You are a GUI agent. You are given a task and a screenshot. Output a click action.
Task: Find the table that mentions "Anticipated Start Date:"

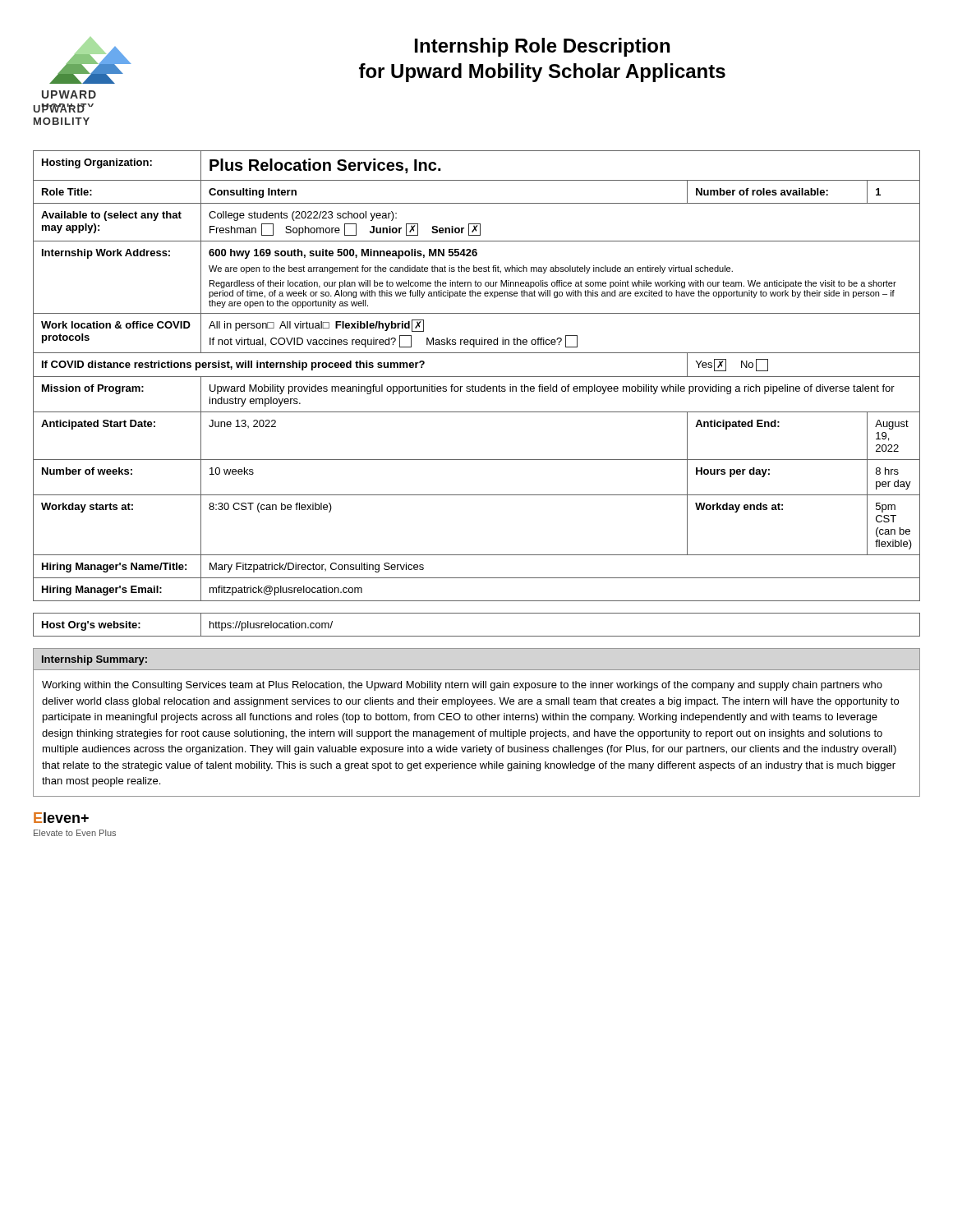pyautogui.click(x=476, y=376)
